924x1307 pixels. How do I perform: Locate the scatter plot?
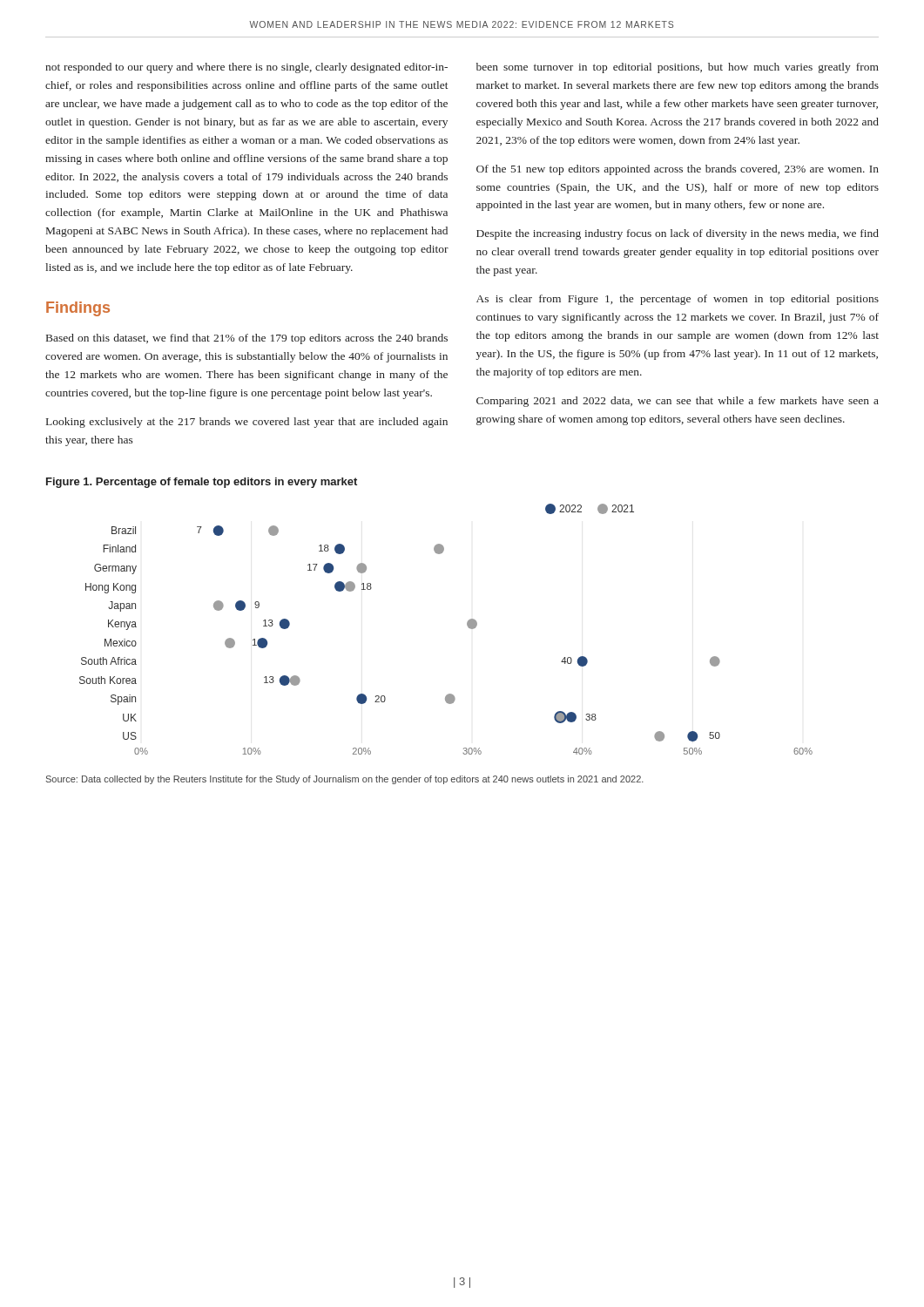pos(462,632)
